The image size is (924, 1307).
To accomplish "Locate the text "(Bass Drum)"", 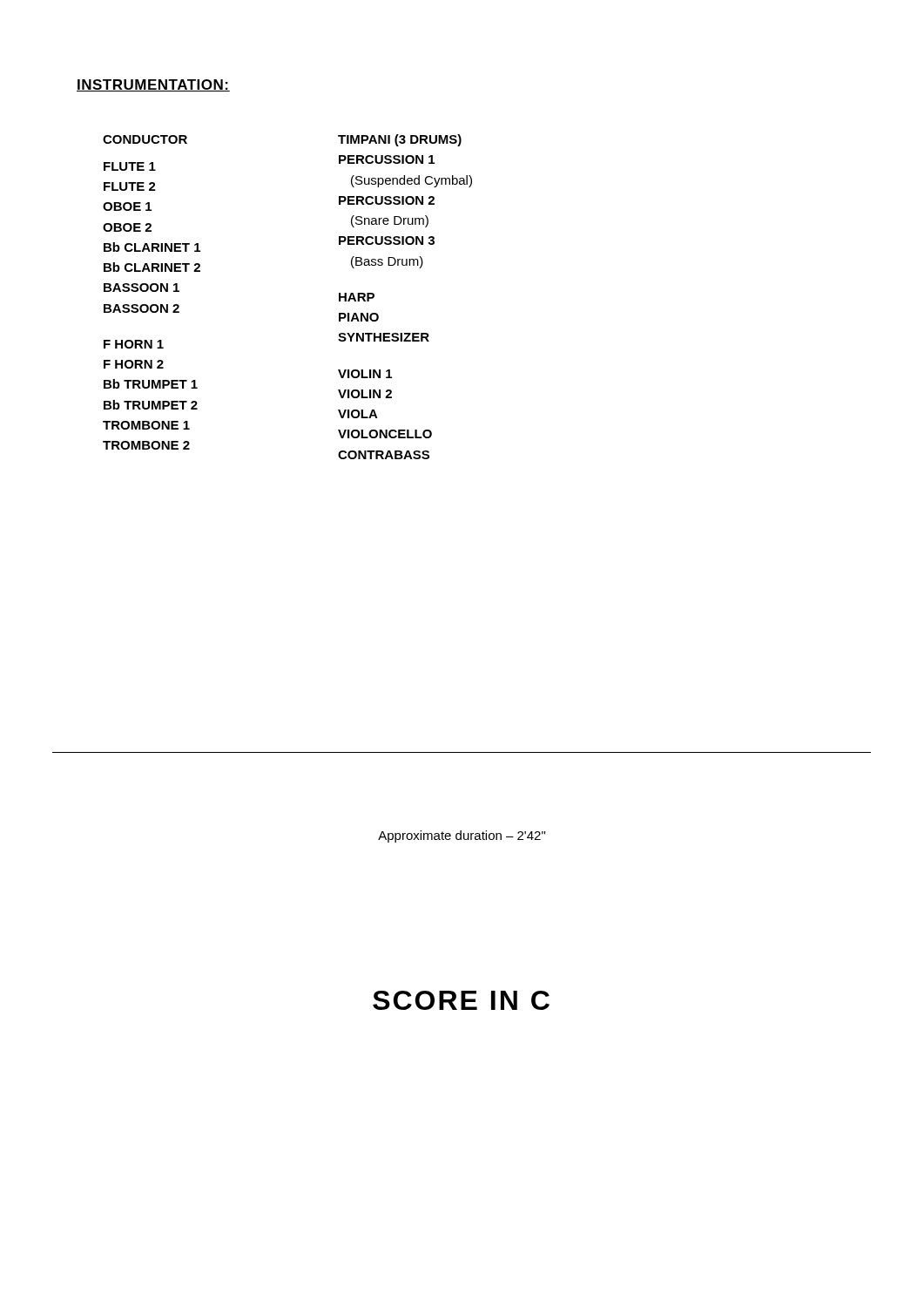I will [x=387, y=261].
